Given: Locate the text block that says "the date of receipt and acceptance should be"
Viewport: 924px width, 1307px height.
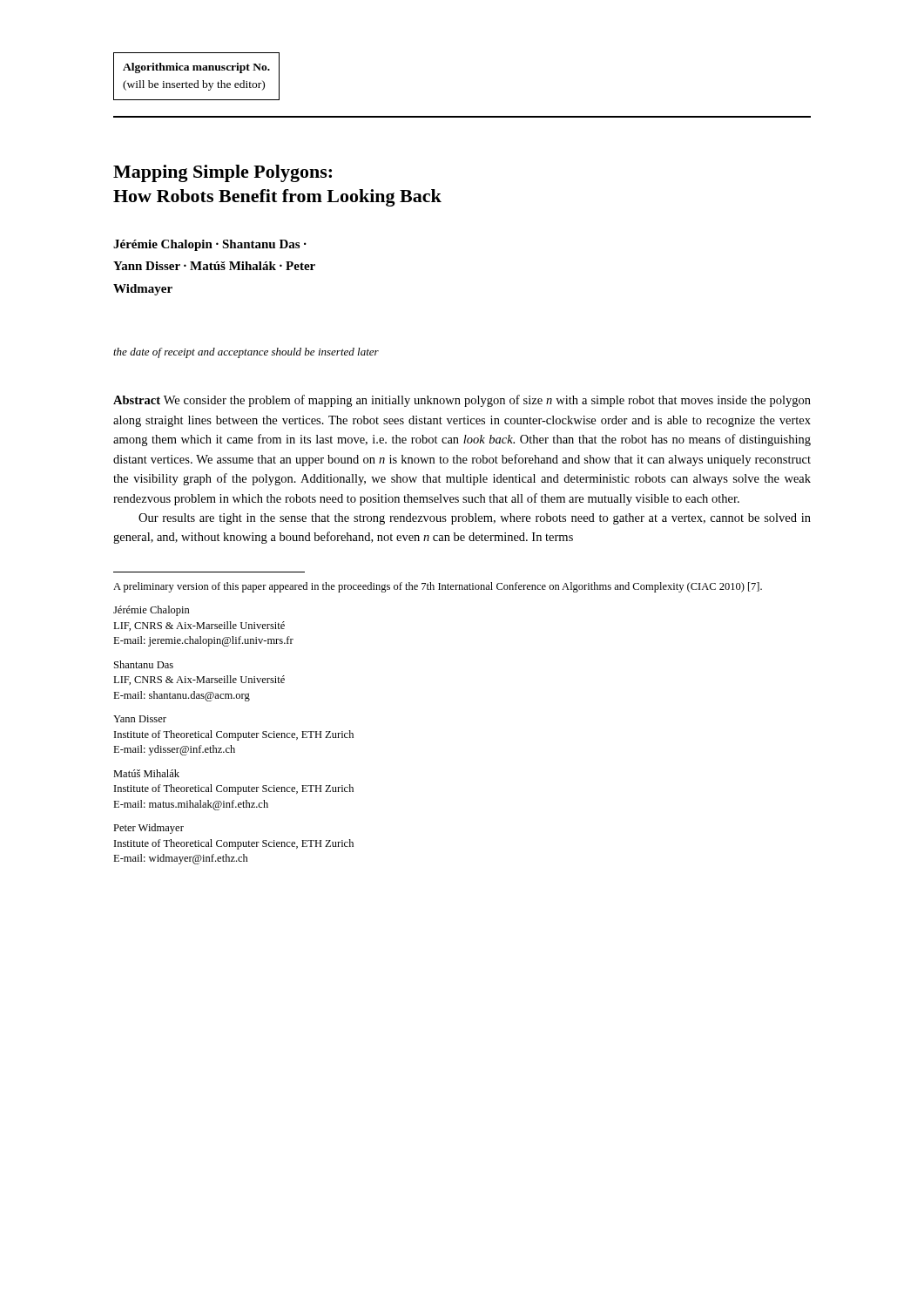Looking at the screenshot, I should pos(246,352).
